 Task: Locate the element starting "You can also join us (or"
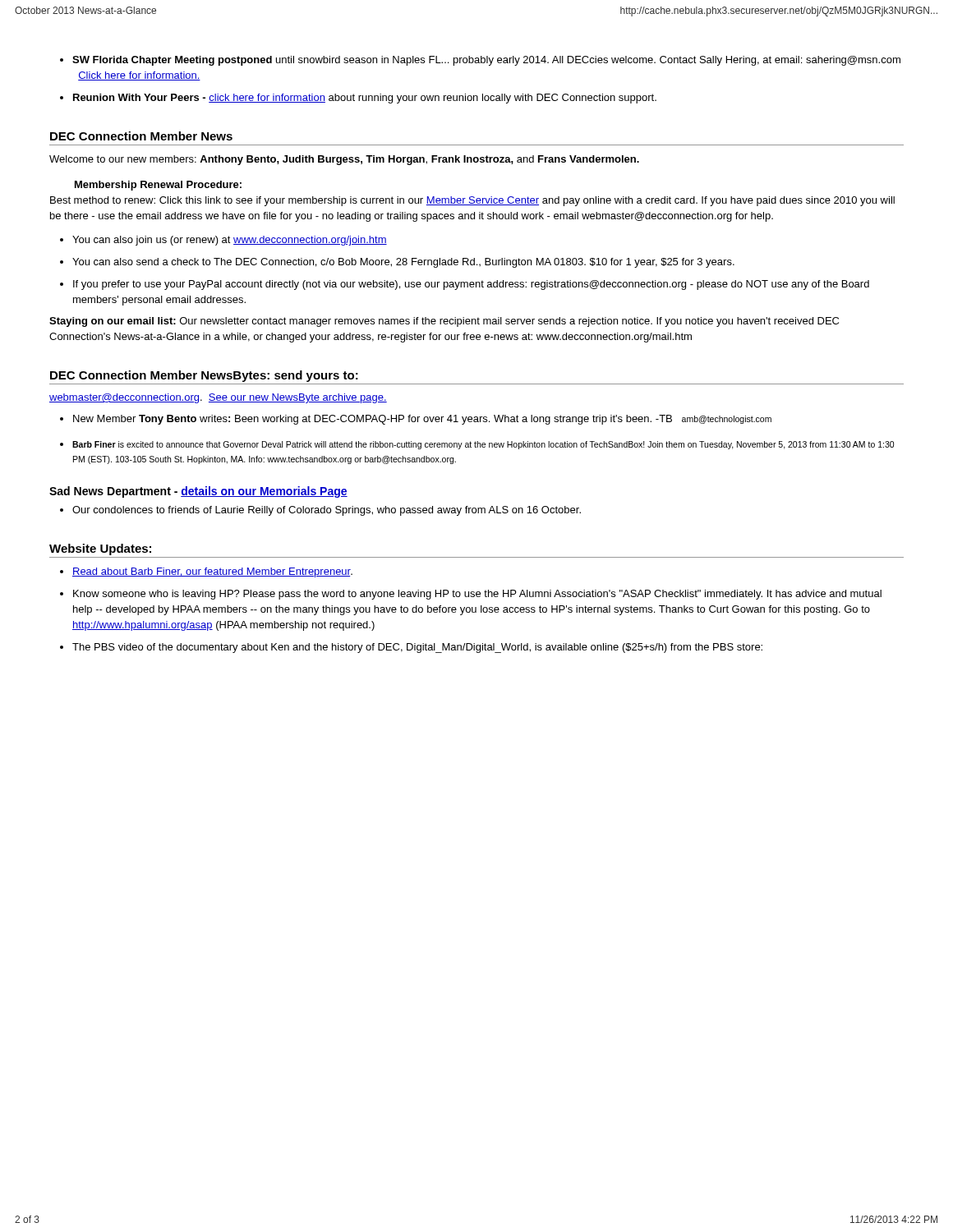coord(229,240)
